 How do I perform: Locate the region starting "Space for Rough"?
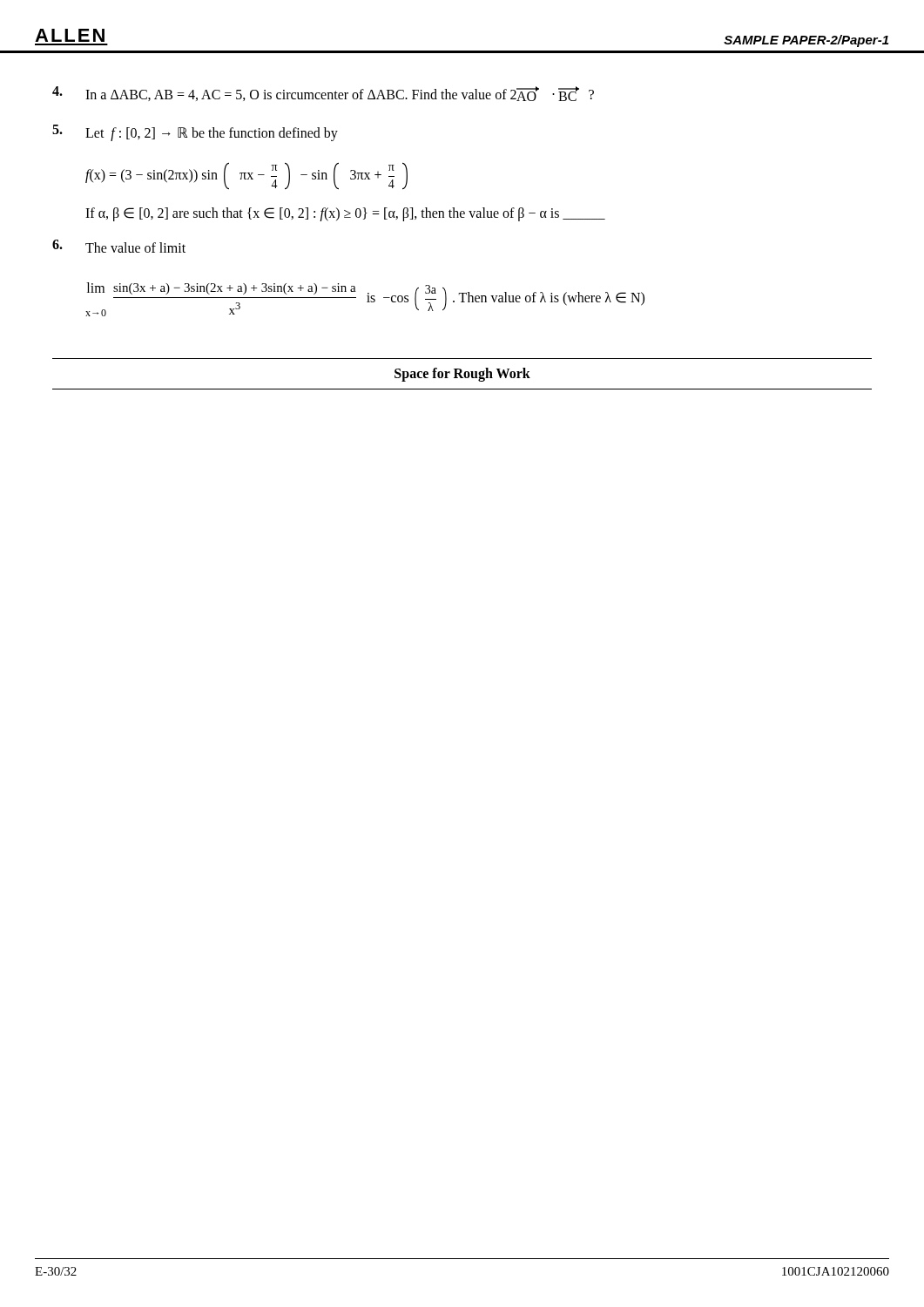(x=462, y=374)
